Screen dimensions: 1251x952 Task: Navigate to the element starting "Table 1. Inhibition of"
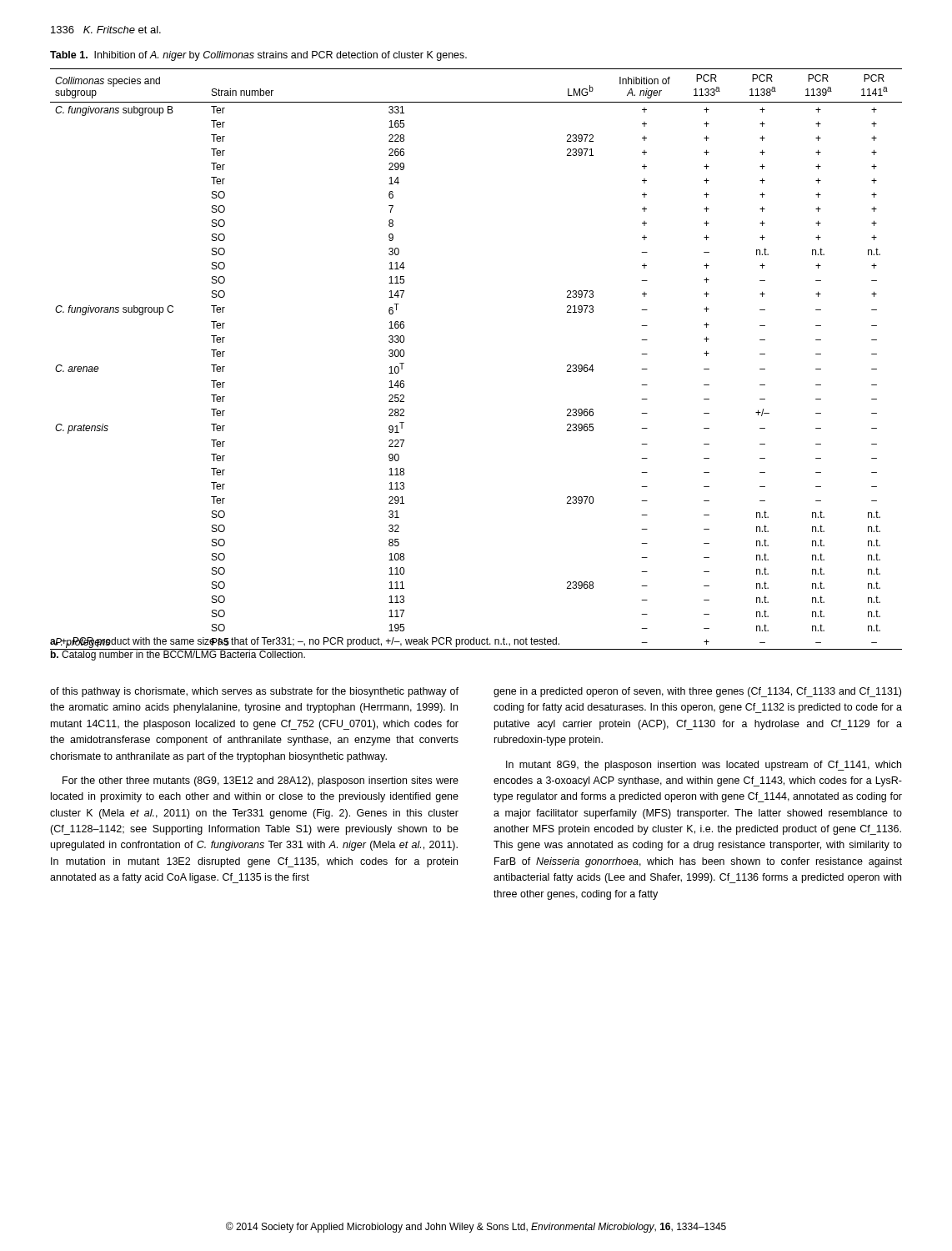(x=259, y=55)
